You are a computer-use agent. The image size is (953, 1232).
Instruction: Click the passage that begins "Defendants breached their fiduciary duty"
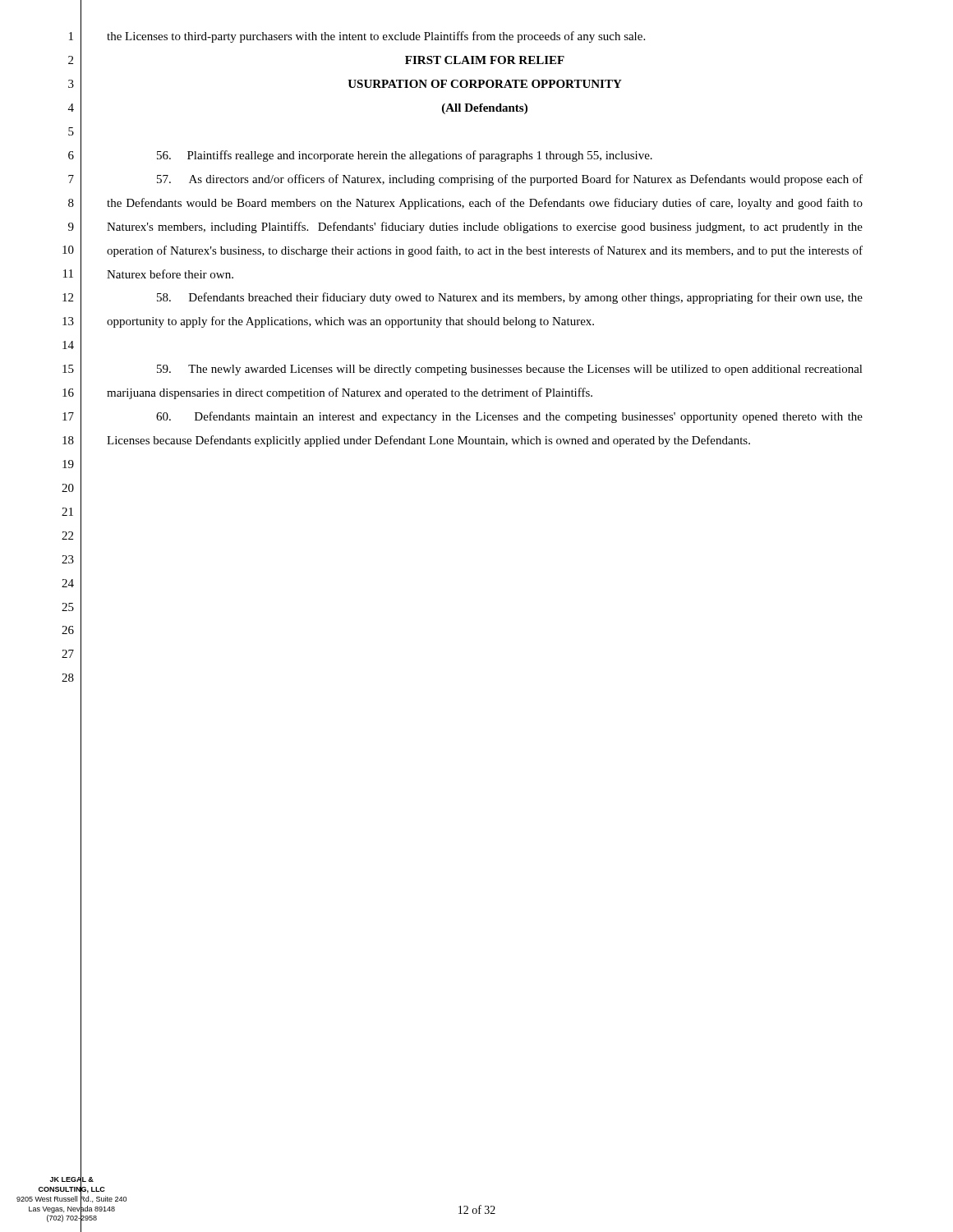(x=485, y=310)
